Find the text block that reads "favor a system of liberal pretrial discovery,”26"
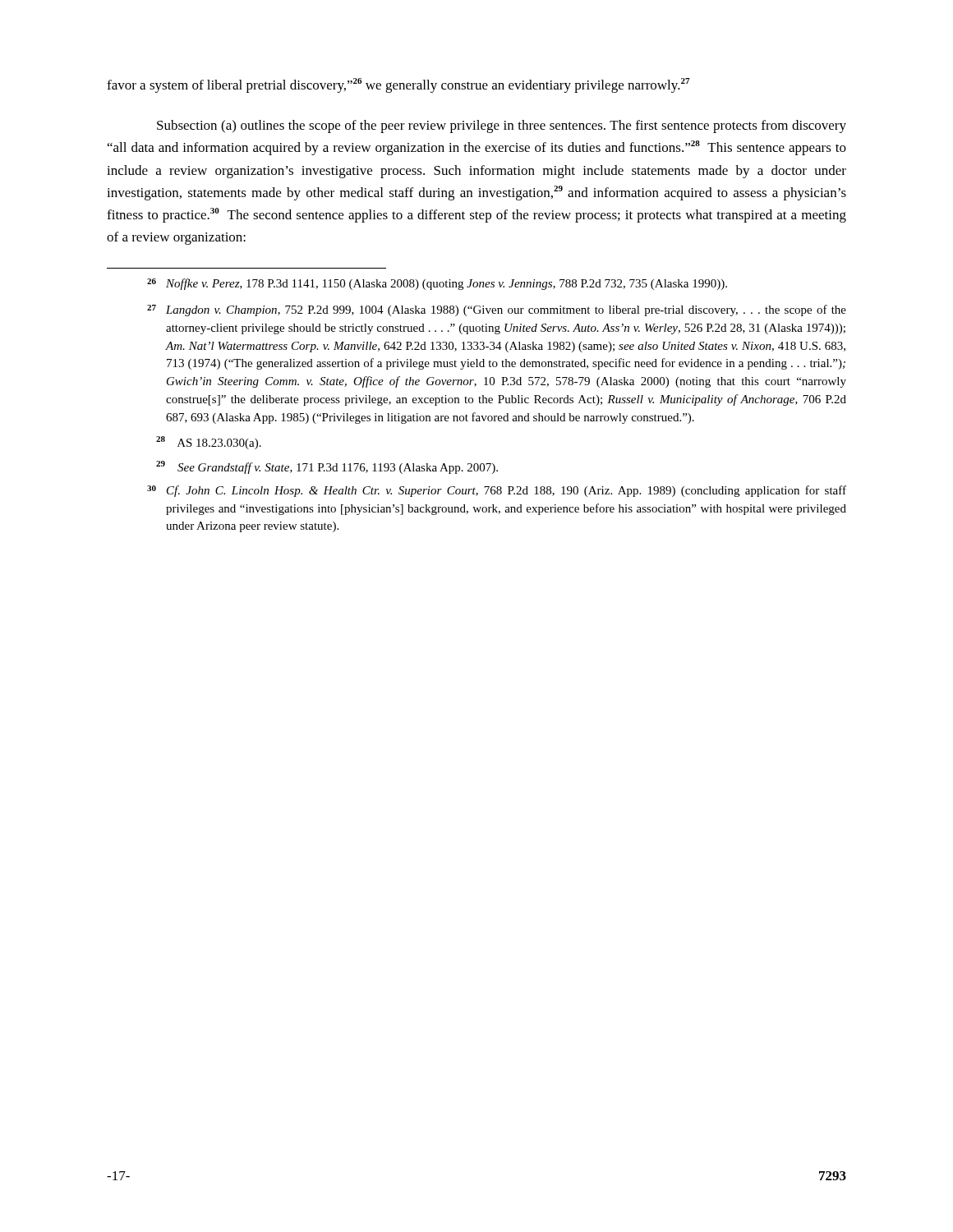 tap(398, 84)
